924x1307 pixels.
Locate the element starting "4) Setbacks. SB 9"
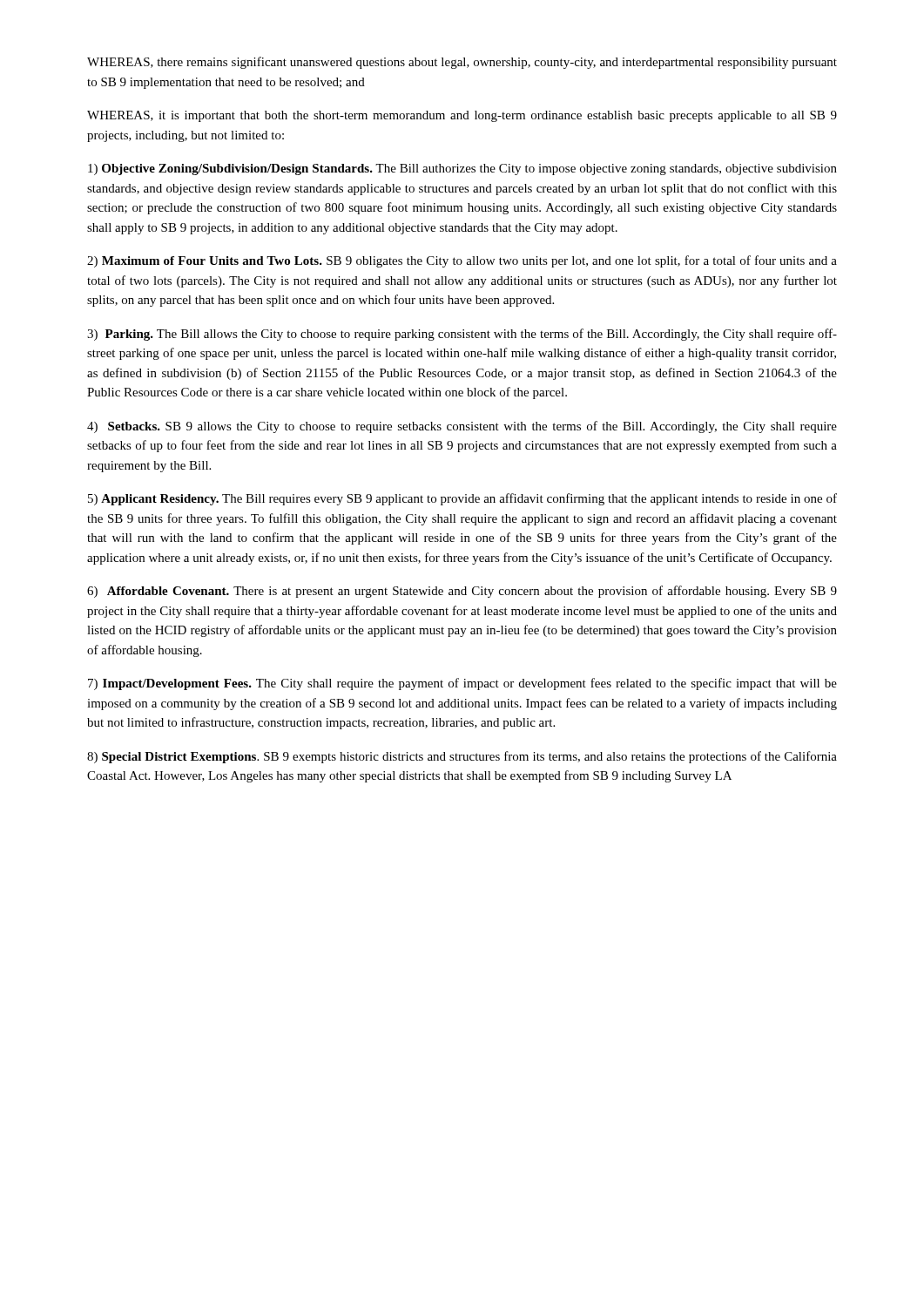[x=462, y=445]
